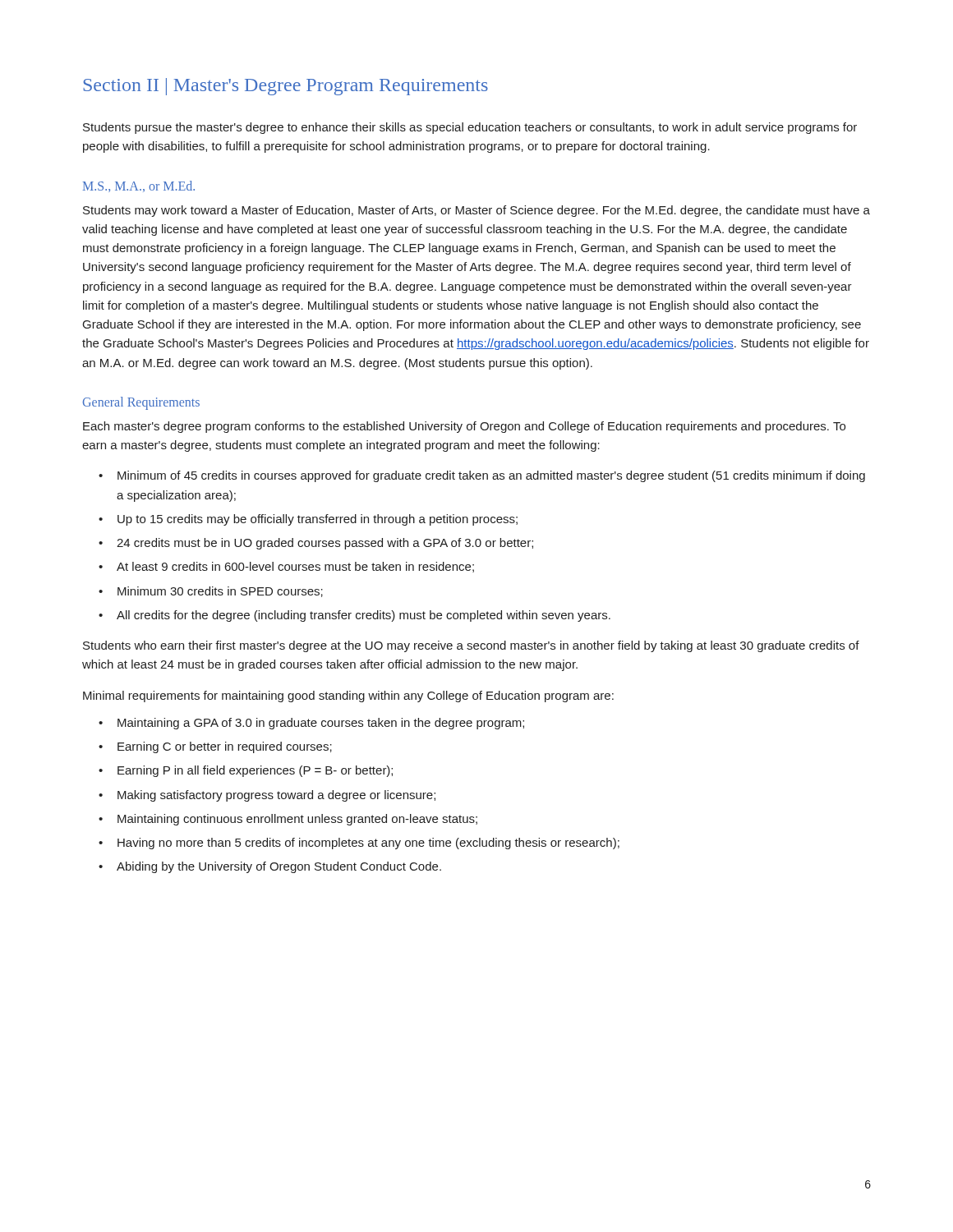The image size is (953, 1232).
Task: Find the block on this page that starts "Maintaining a GPA of 3.0 in"
Action: pyautogui.click(x=321, y=722)
